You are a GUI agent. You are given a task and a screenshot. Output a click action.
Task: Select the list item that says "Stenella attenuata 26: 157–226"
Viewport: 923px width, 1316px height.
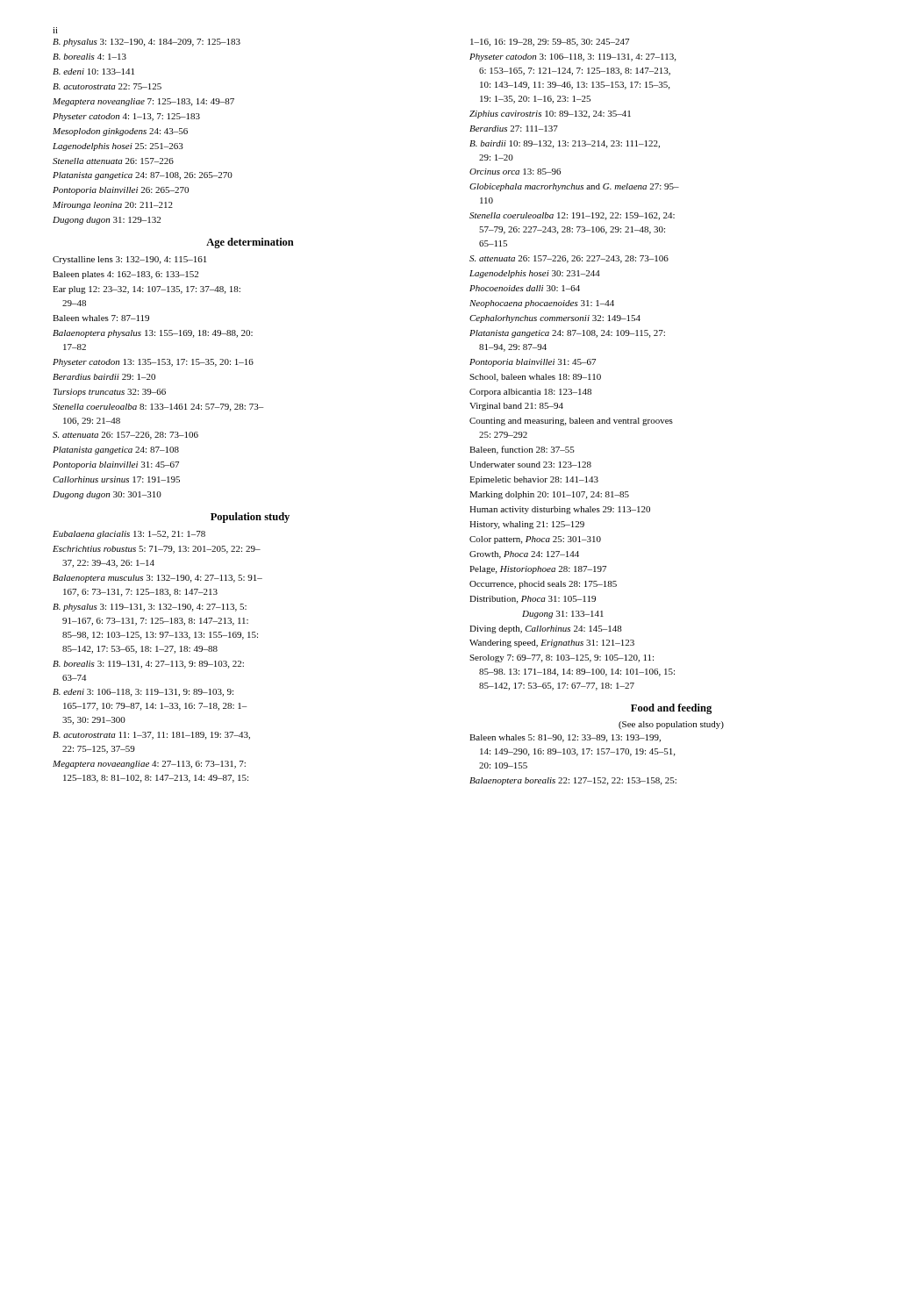coord(113,160)
